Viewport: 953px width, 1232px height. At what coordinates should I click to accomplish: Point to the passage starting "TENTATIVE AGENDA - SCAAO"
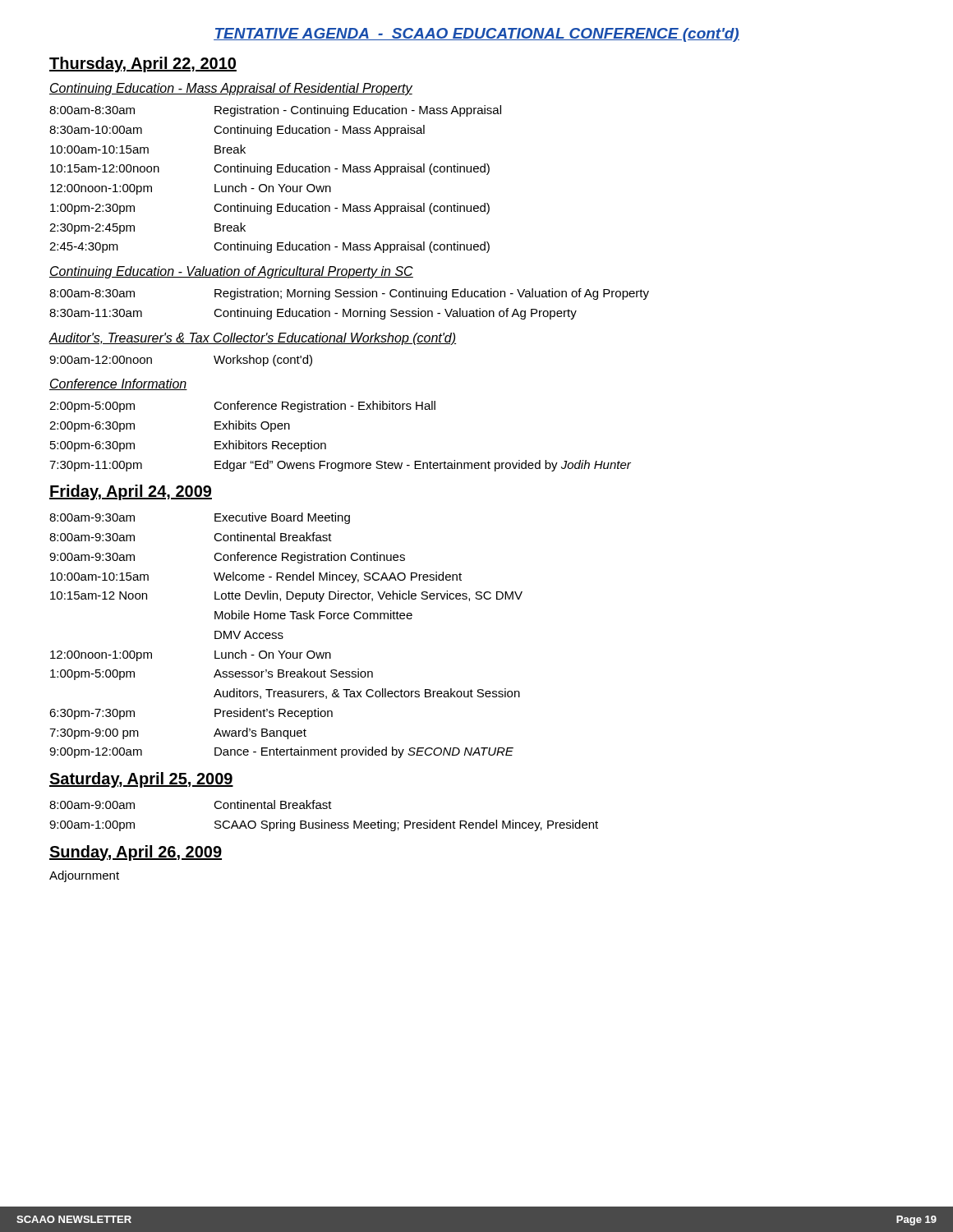click(476, 33)
